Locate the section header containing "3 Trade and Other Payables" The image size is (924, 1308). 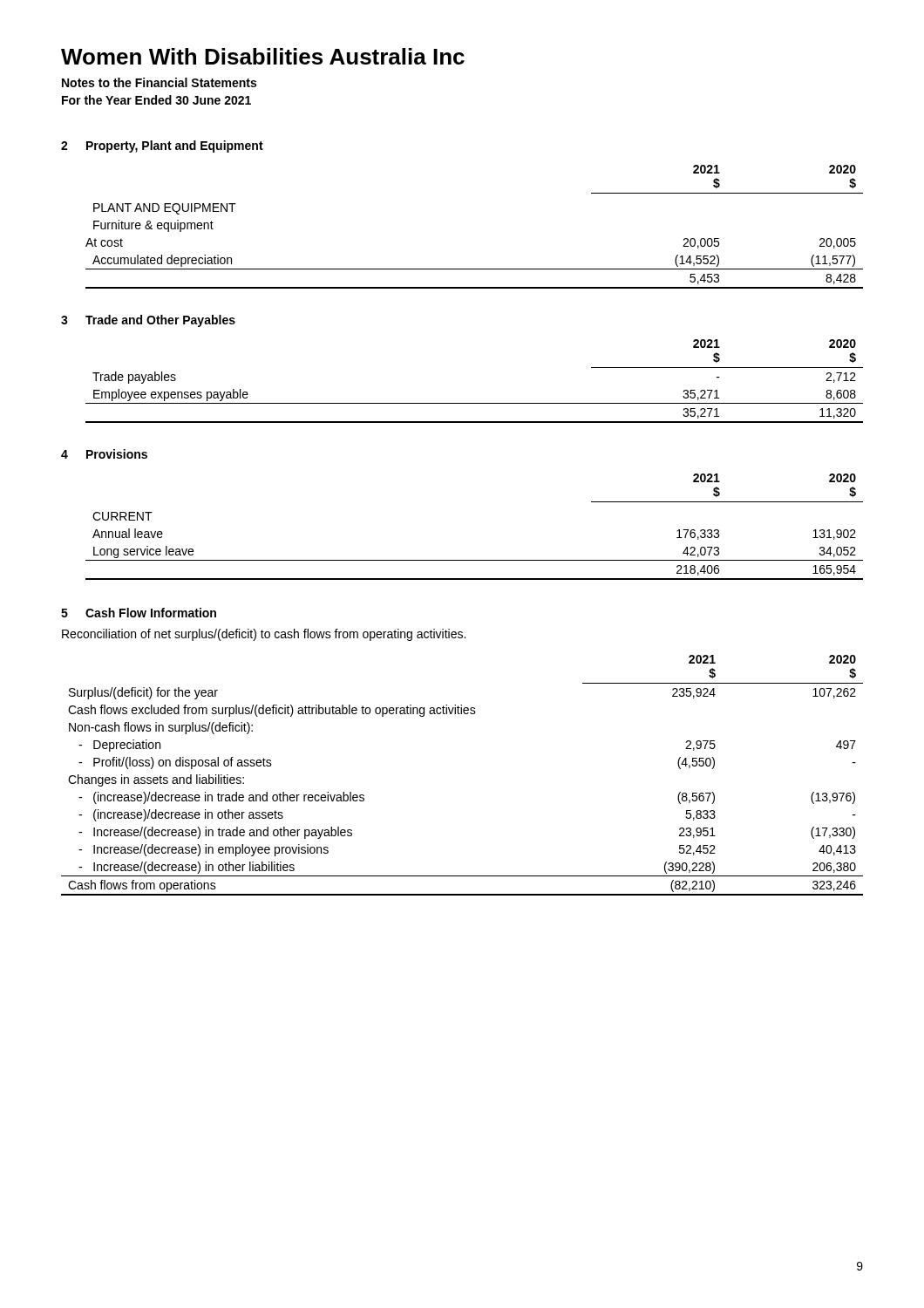[148, 320]
